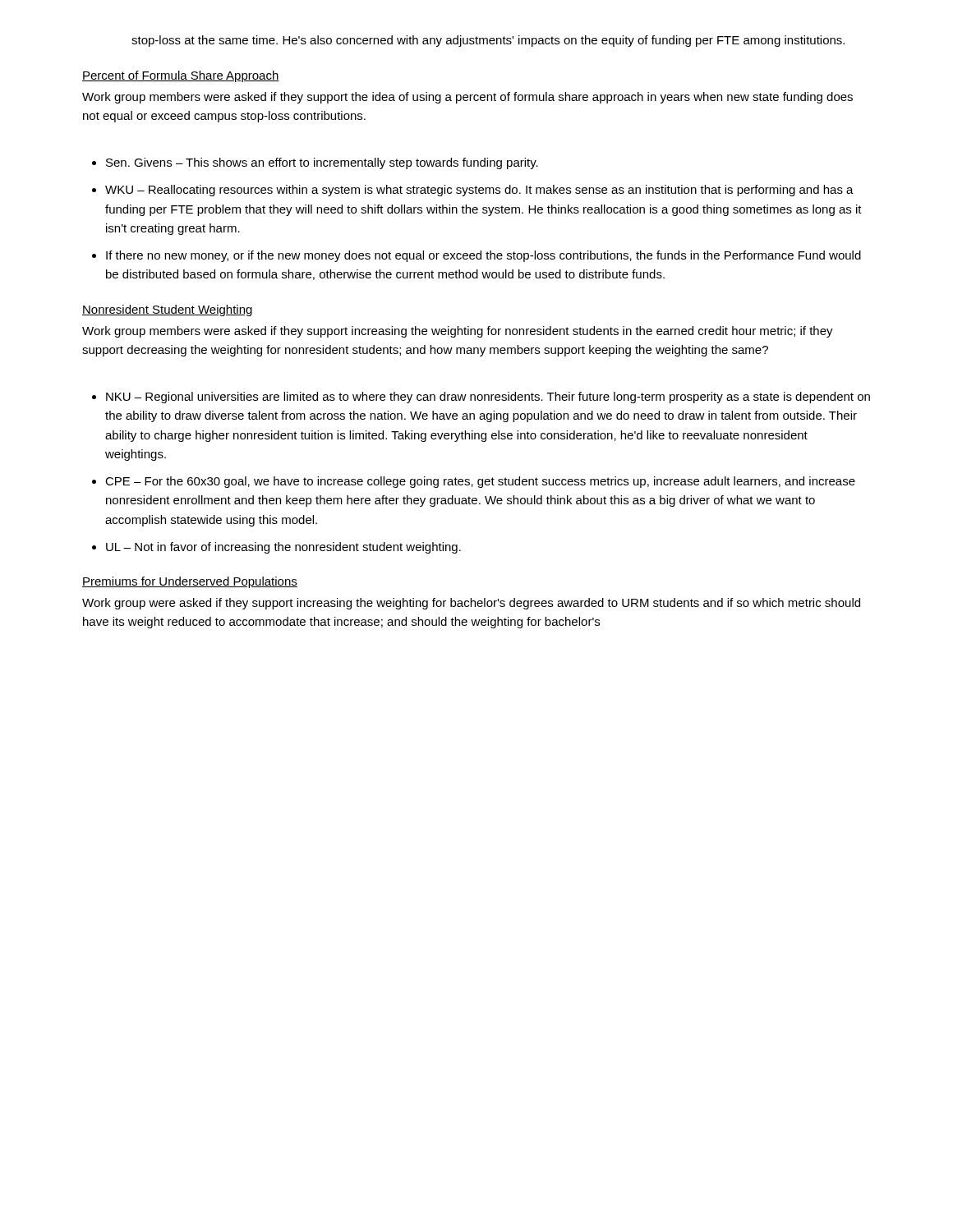Point to the block beginning "Work group were asked if they support increasing"
The width and height of the screenshot is (953, 1232).
pyautogui.click(x=472, y=612)
